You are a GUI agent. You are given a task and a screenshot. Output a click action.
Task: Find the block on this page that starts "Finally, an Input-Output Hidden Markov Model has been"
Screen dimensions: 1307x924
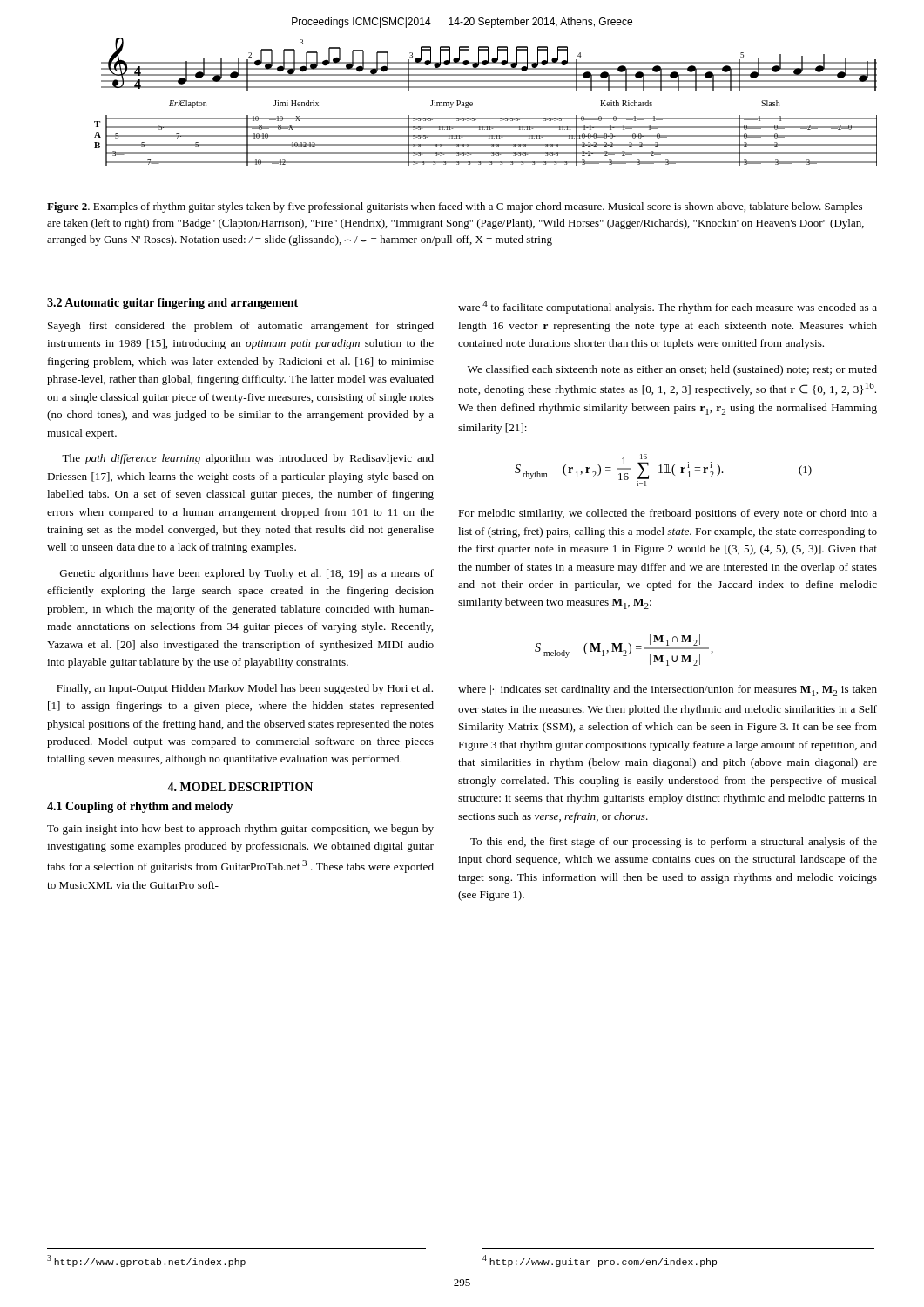coord(240,723)
